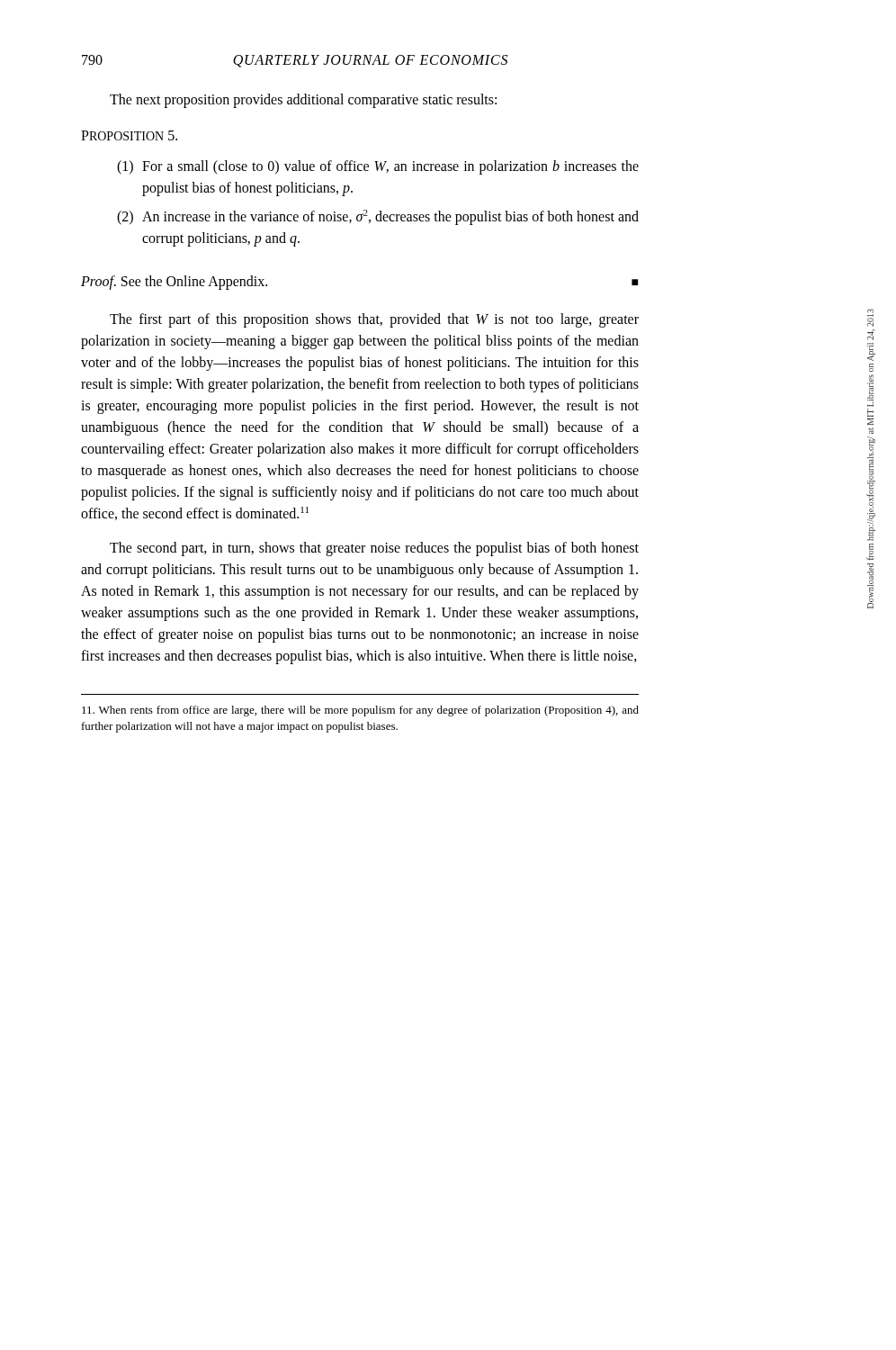Image resolution: width=896 pixels, height=1350 pixels.
Task: Point to the block beginning "The next proposition provides"
Action: pos(304,99)
